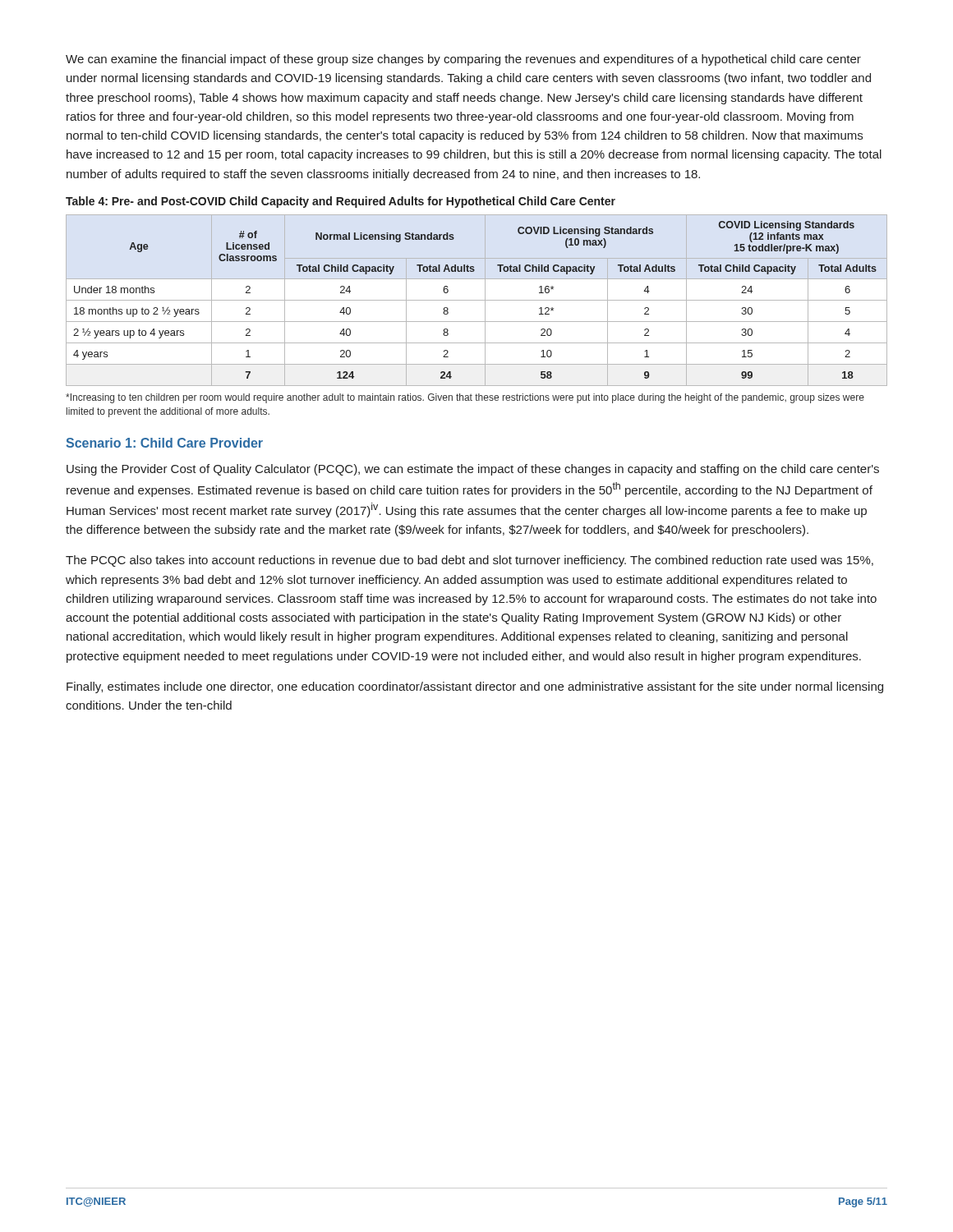Select the footnote that says "Increasing to ten"
953x1232 pixels.
click(465, 404)
